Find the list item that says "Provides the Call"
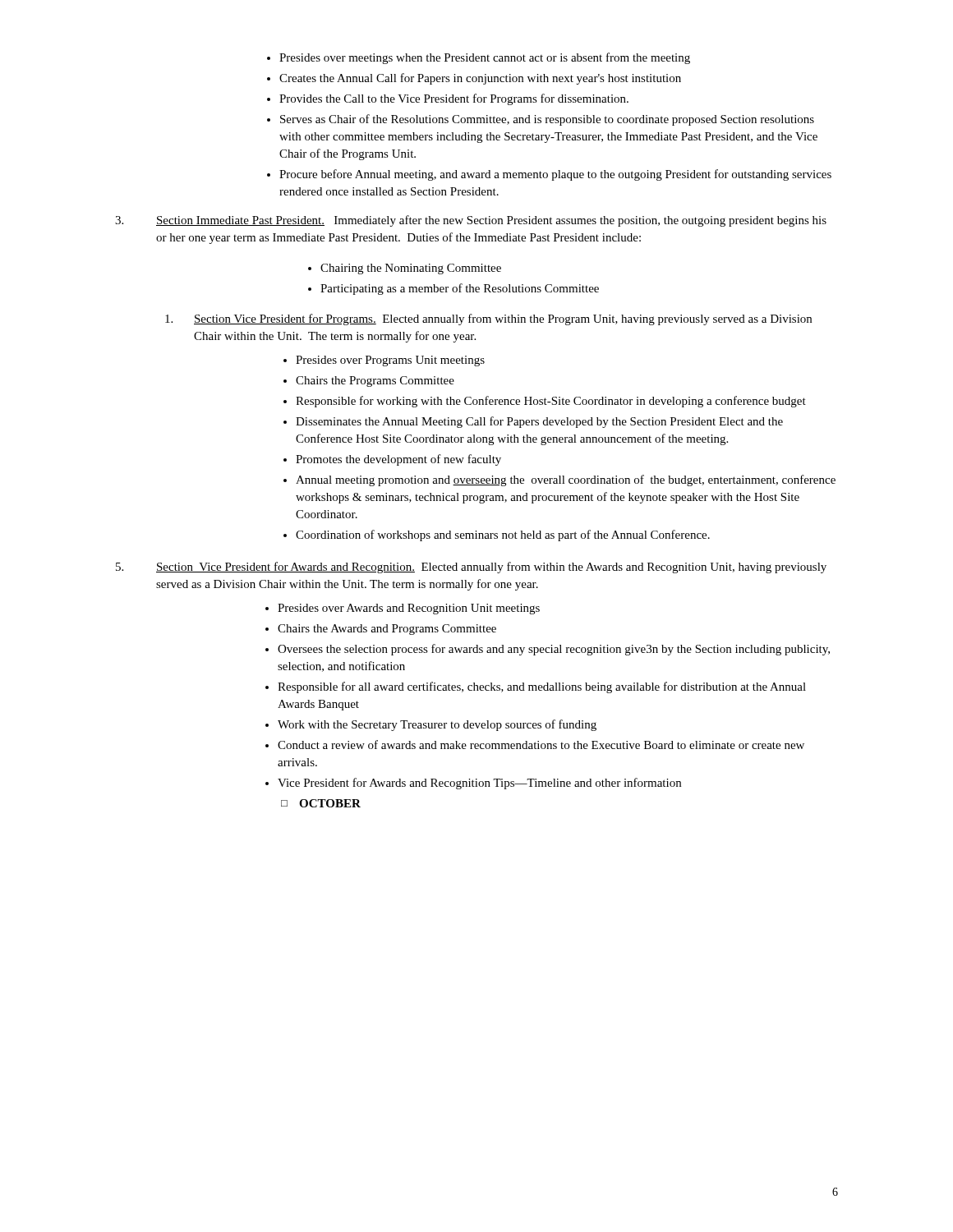This screenshot has width=953, height=1232. point(550,99)
